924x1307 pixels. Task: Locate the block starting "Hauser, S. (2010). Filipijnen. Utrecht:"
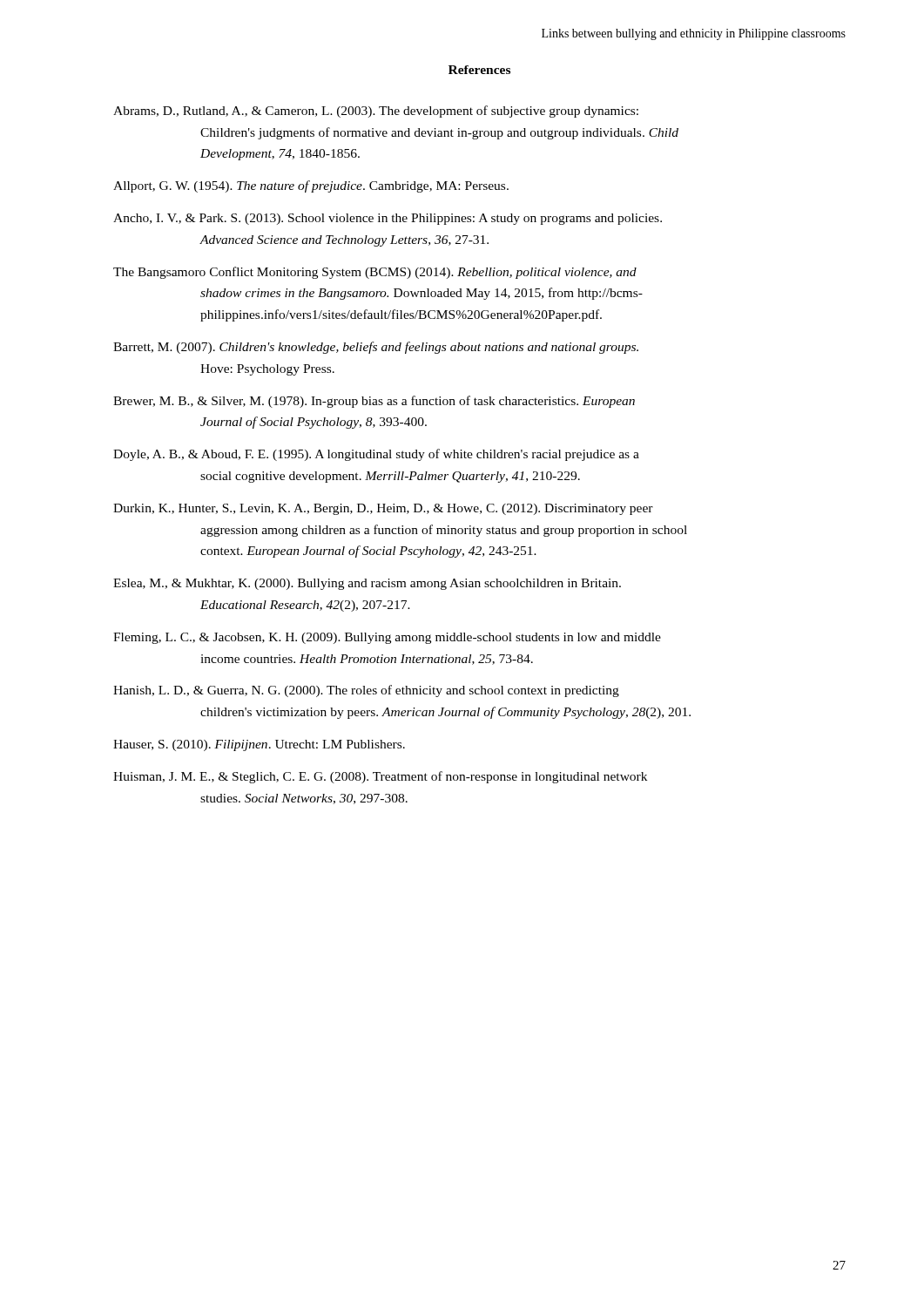tap(259, 744)
